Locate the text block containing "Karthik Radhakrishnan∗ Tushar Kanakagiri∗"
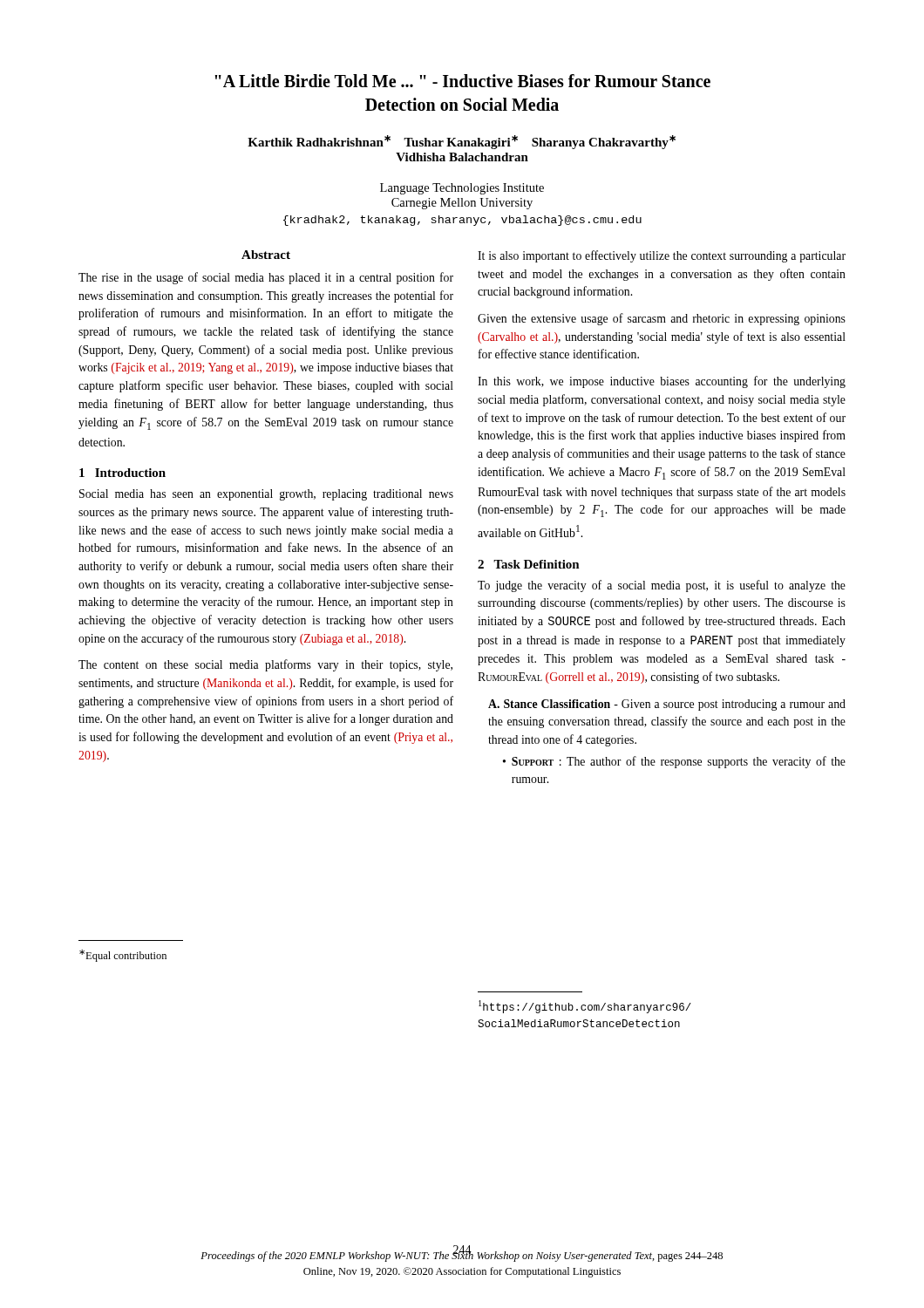The width and height of the screenshot is (924, 1308). pos(462,149)
